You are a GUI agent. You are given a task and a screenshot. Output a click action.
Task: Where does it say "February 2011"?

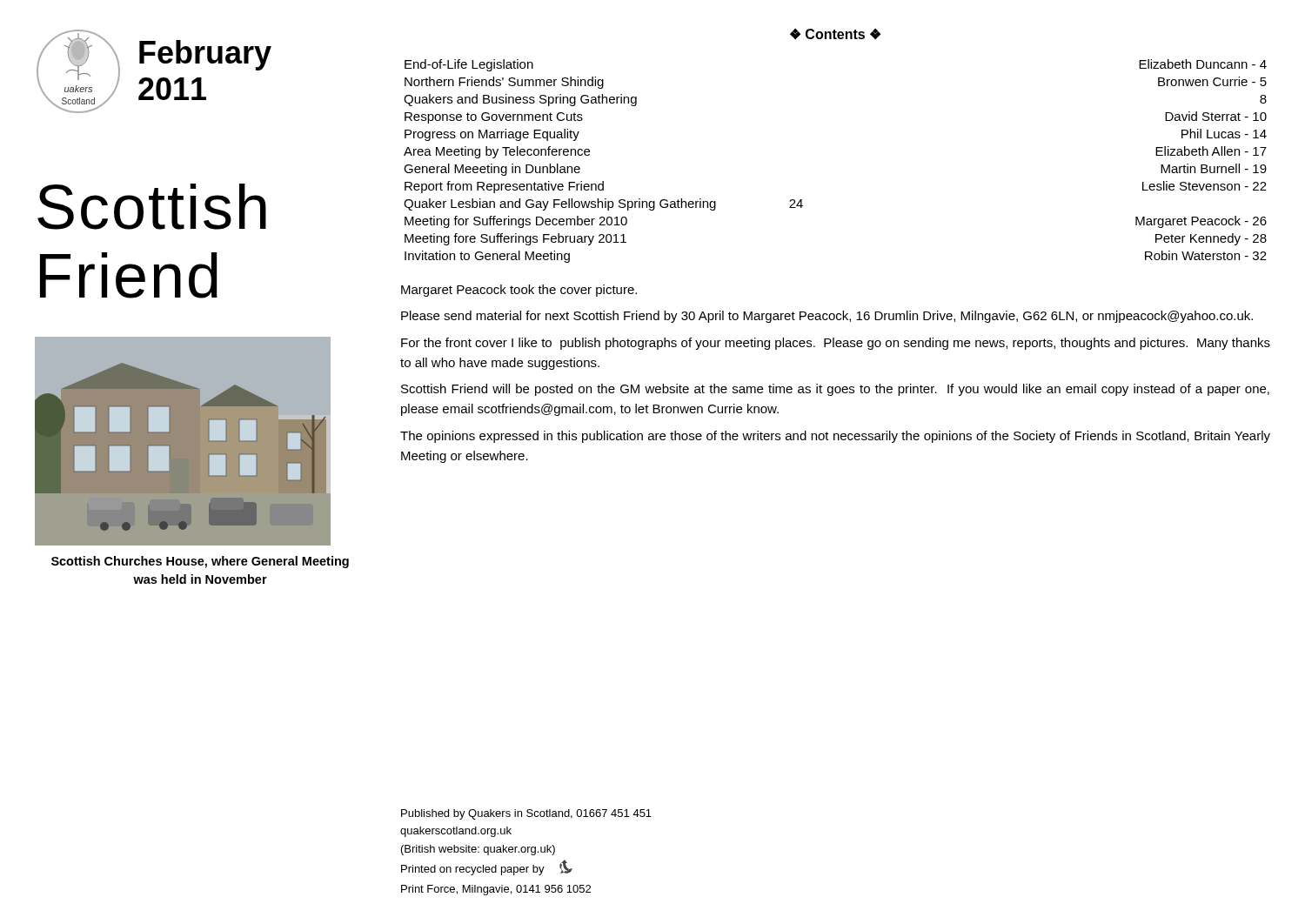(204, 71)
